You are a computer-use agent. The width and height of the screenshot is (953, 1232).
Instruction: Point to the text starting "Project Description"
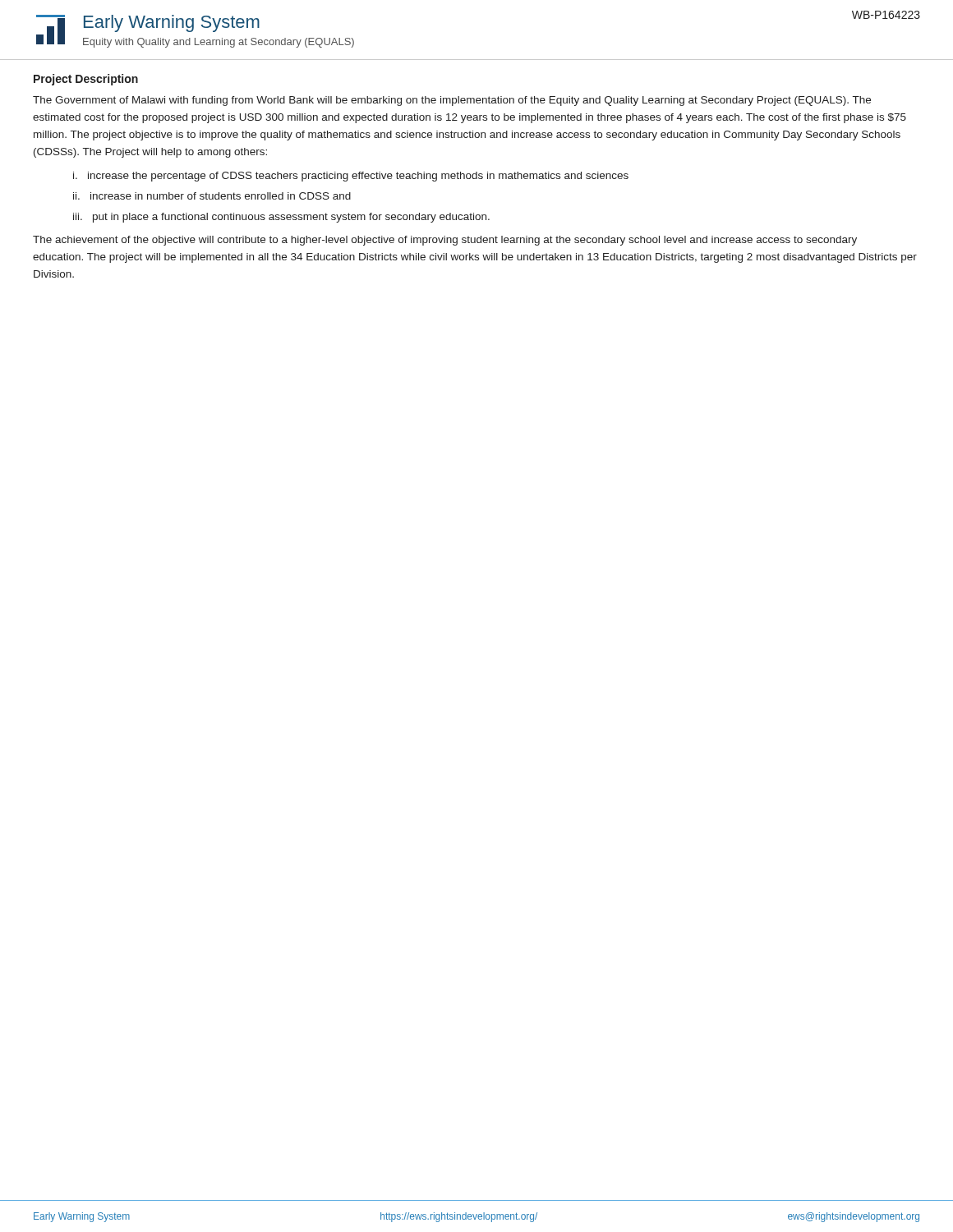click(x=86, y=79)
